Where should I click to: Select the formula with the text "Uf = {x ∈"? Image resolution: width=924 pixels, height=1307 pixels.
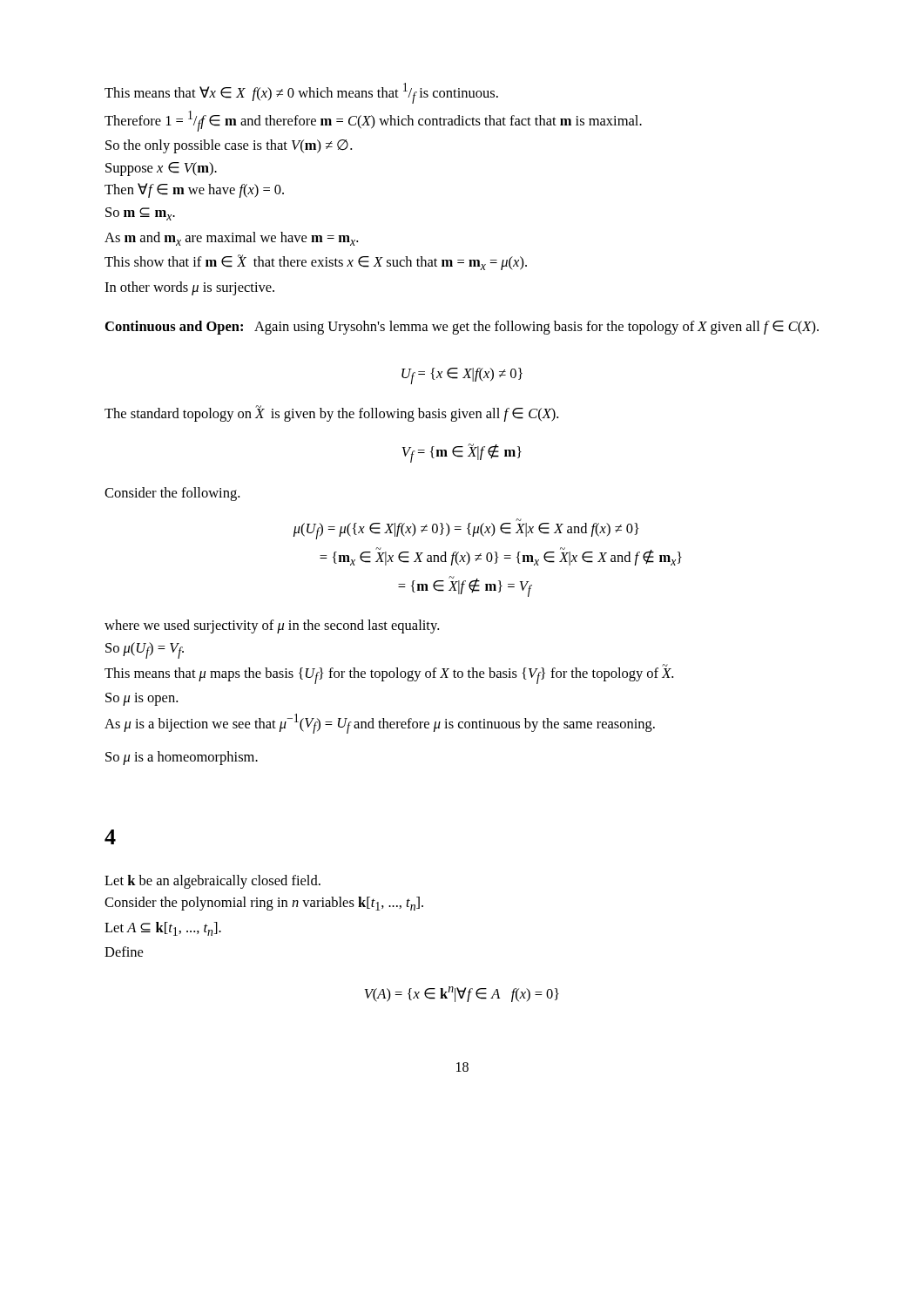[462, 375]
